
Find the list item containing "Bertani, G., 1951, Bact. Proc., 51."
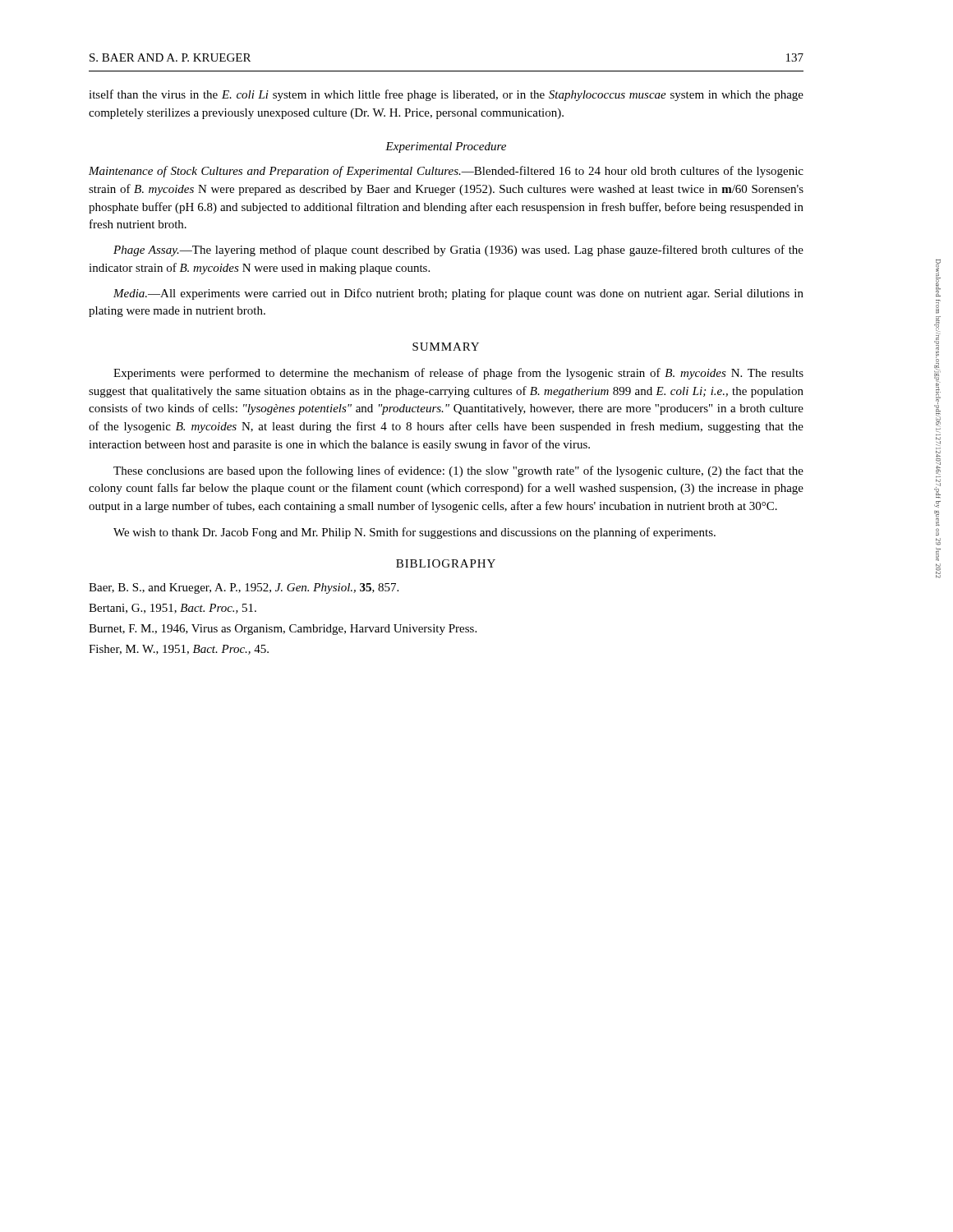(x=173, y=608)
